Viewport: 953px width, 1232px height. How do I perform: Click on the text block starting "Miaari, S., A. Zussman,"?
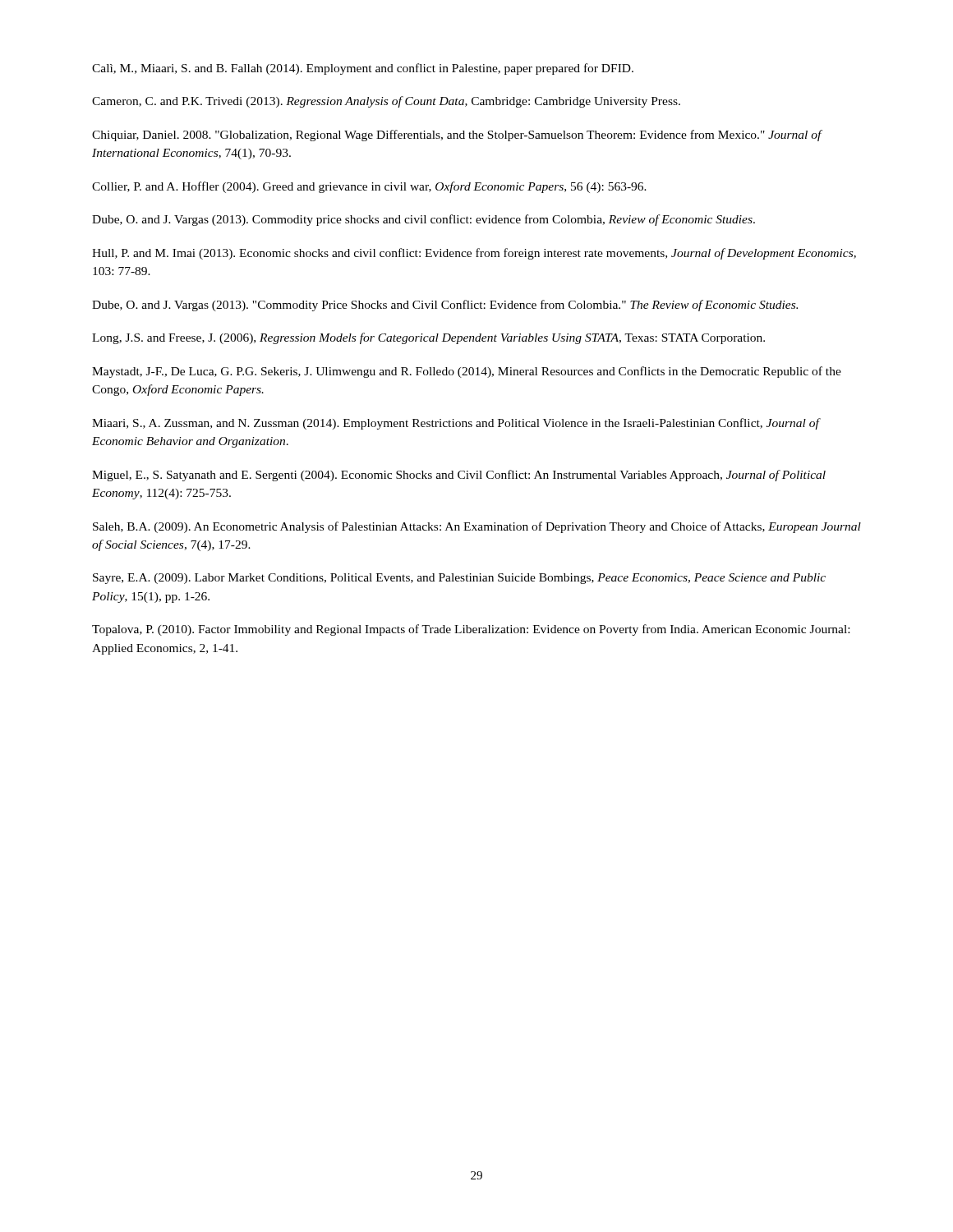click(455, 432)
